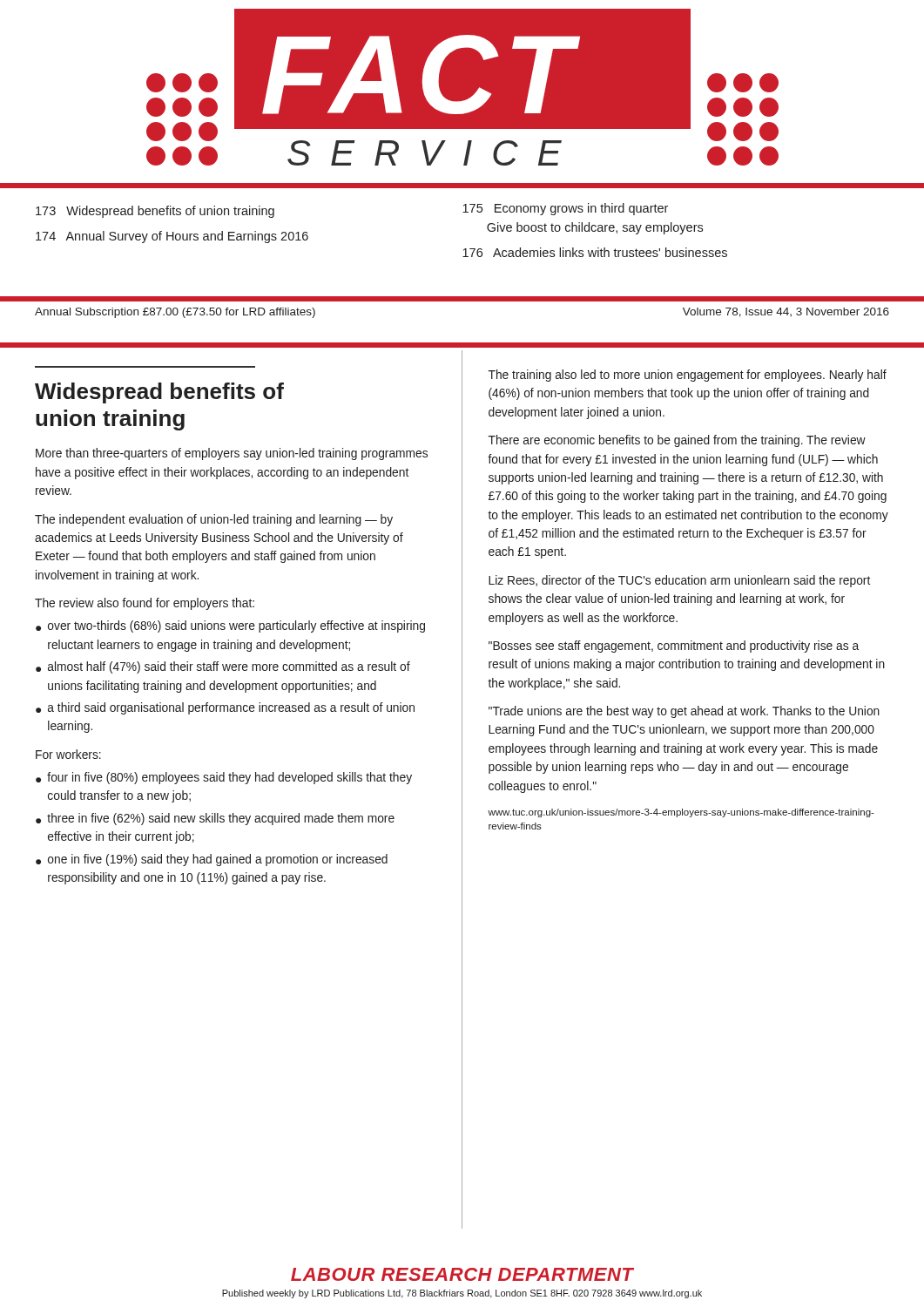Click on the element starting "173 Widespread benefits of union training"
This screenshot has width=924, height=1307.
[x=155, y=211]
